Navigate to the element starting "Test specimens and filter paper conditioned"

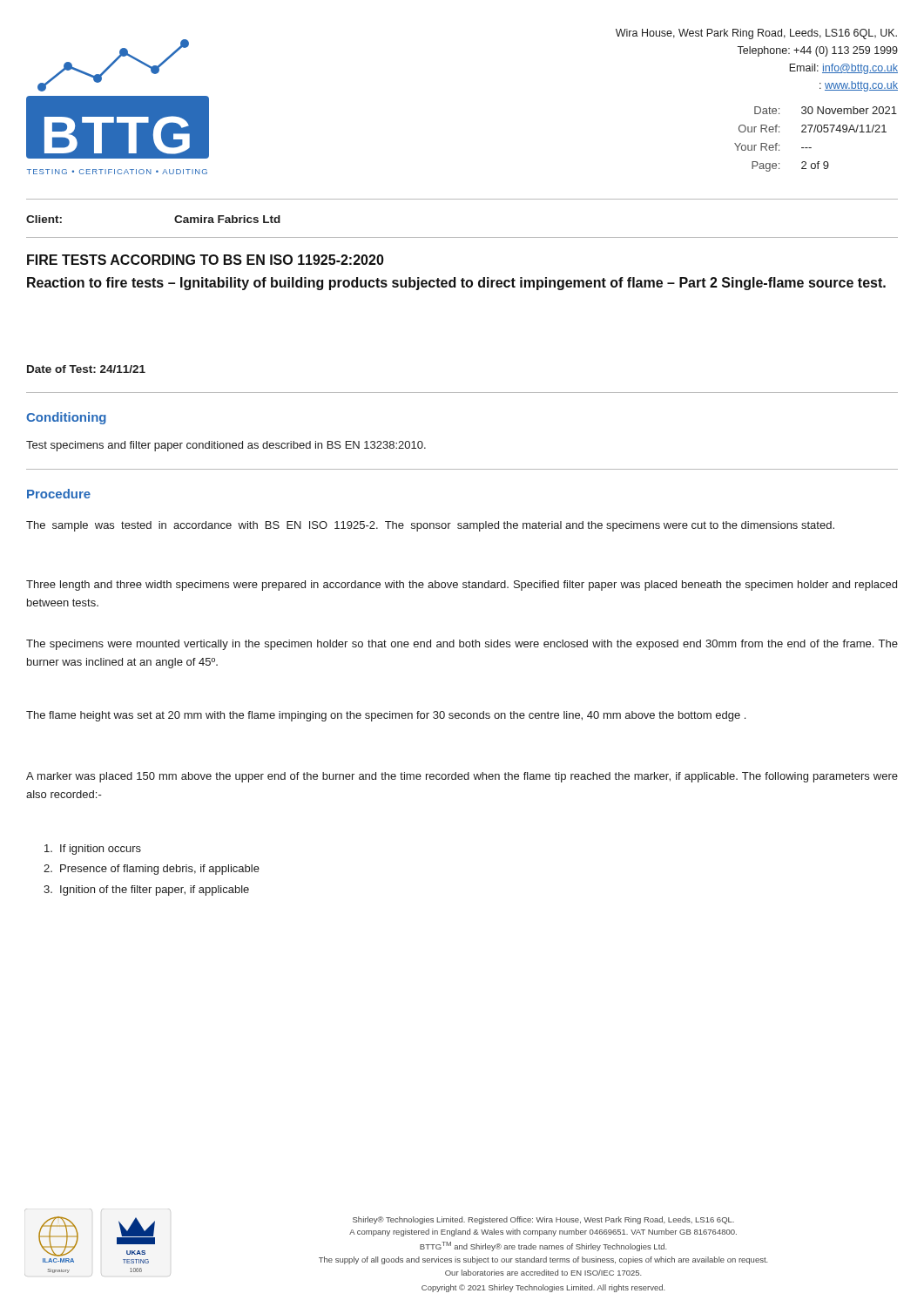click(x=226, y=446)
